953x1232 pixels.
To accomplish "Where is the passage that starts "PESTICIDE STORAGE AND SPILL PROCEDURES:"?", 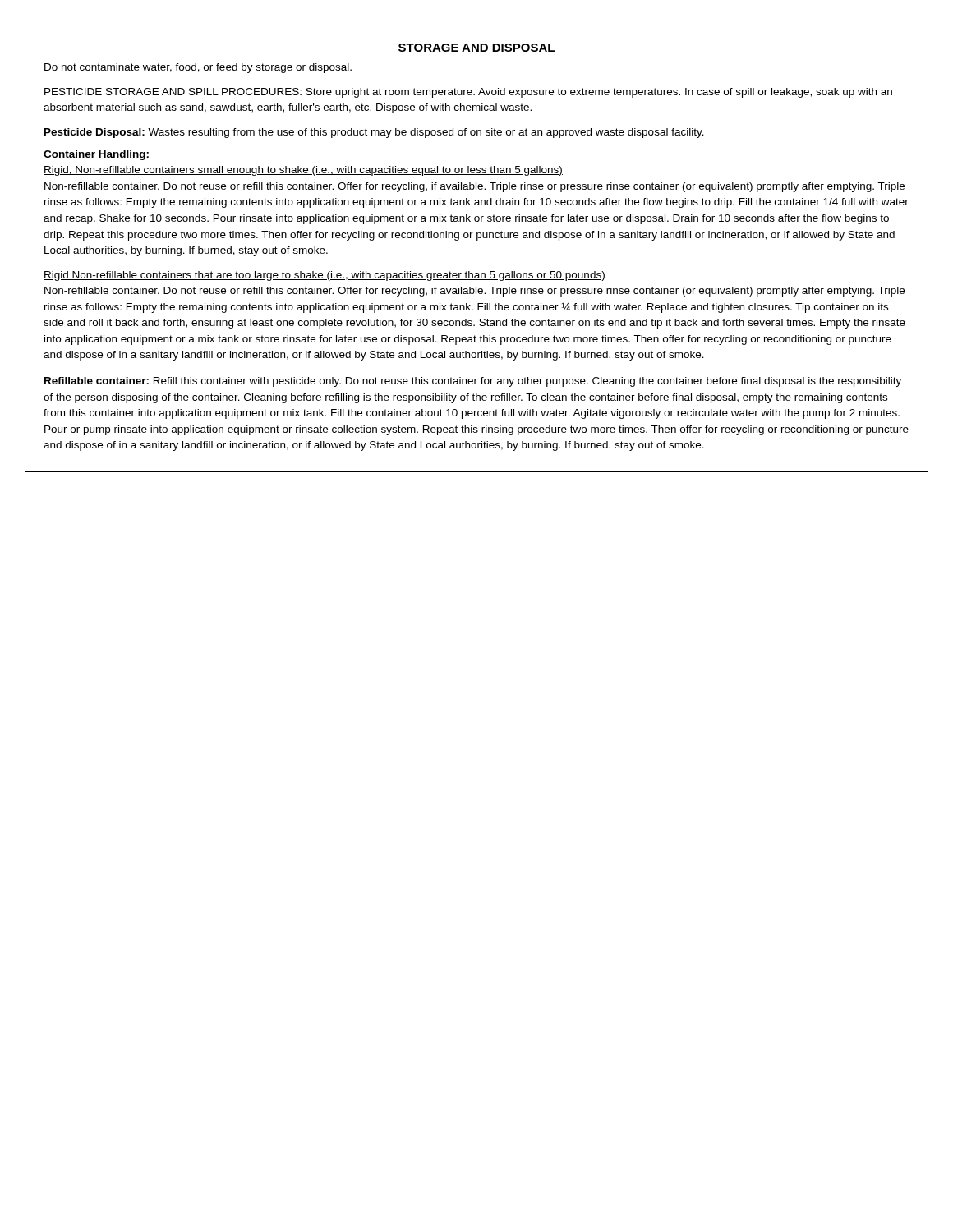I will pos(468,99).
